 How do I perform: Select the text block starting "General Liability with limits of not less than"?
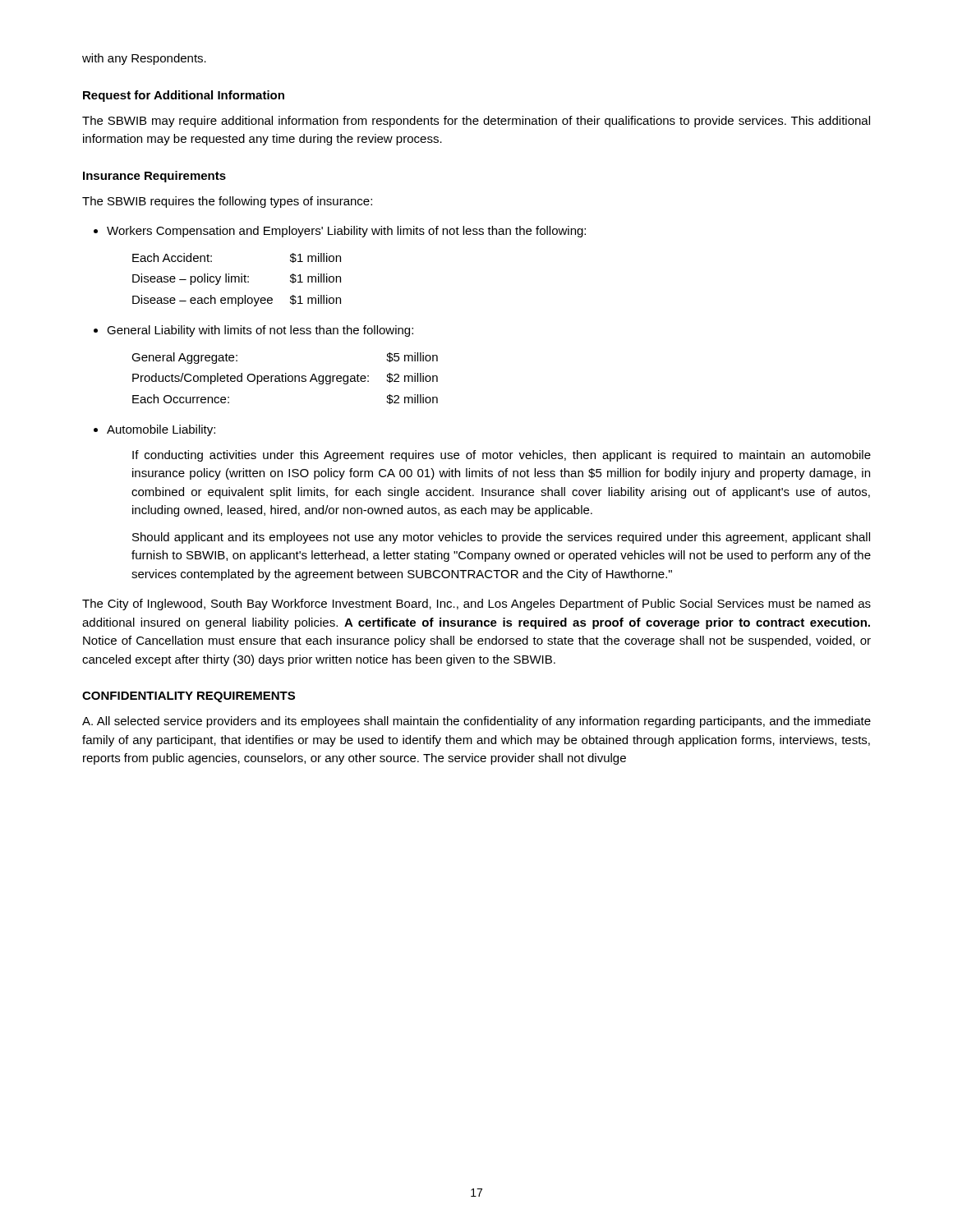coord(260,331)
